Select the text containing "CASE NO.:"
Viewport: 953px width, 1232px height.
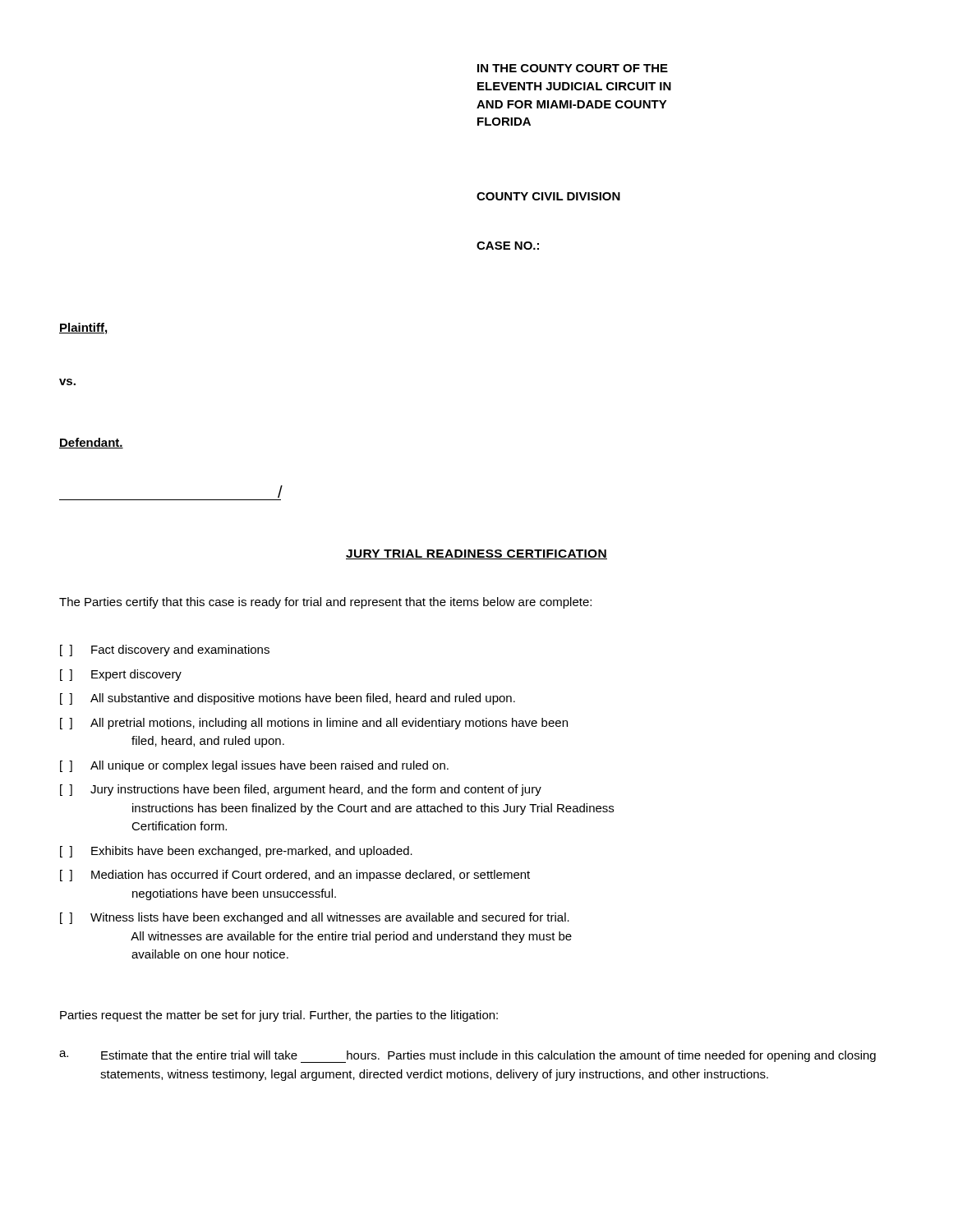[508, 245]
